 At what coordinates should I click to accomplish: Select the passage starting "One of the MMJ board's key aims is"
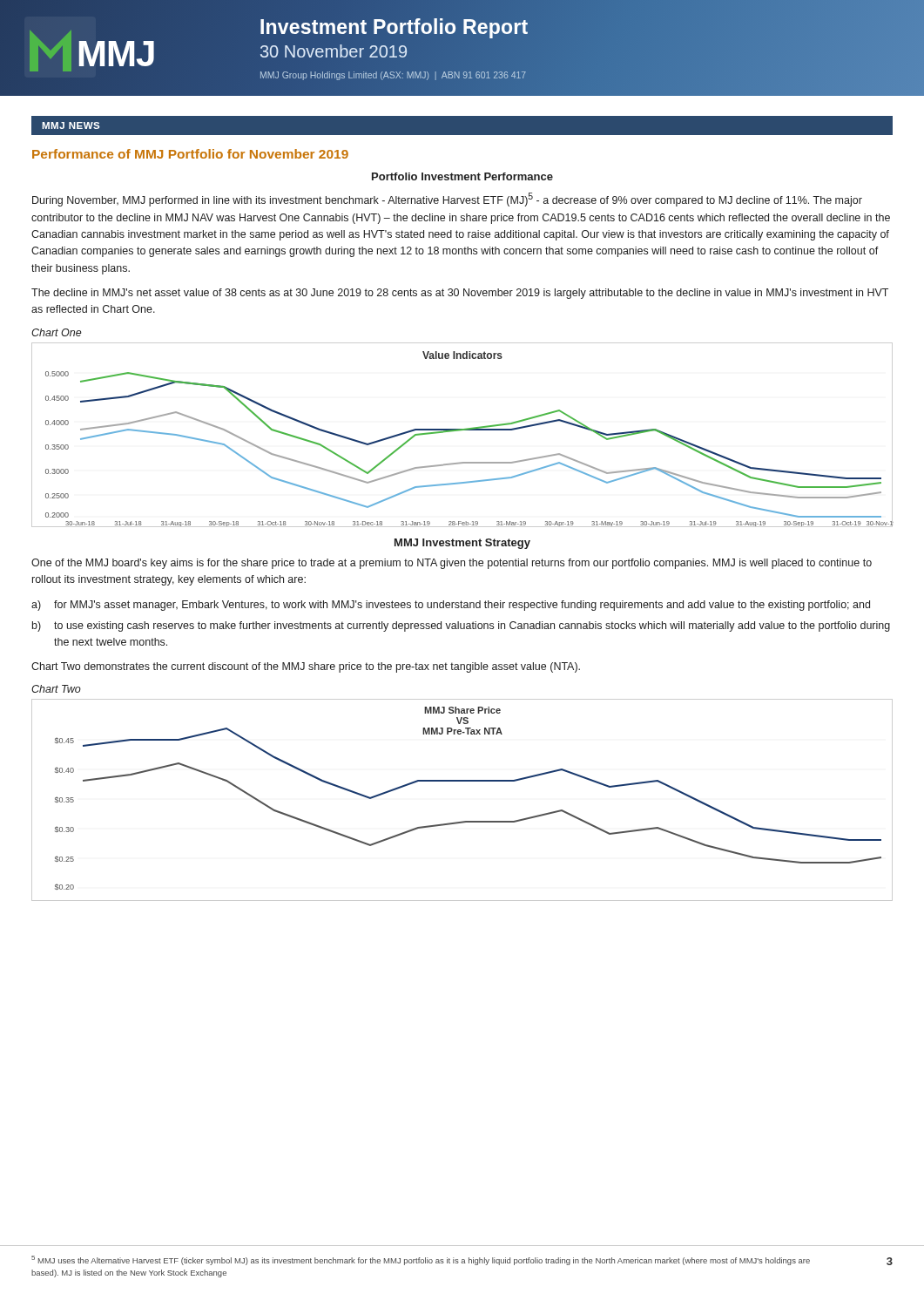pyautogui.click(x=452, y=571)
